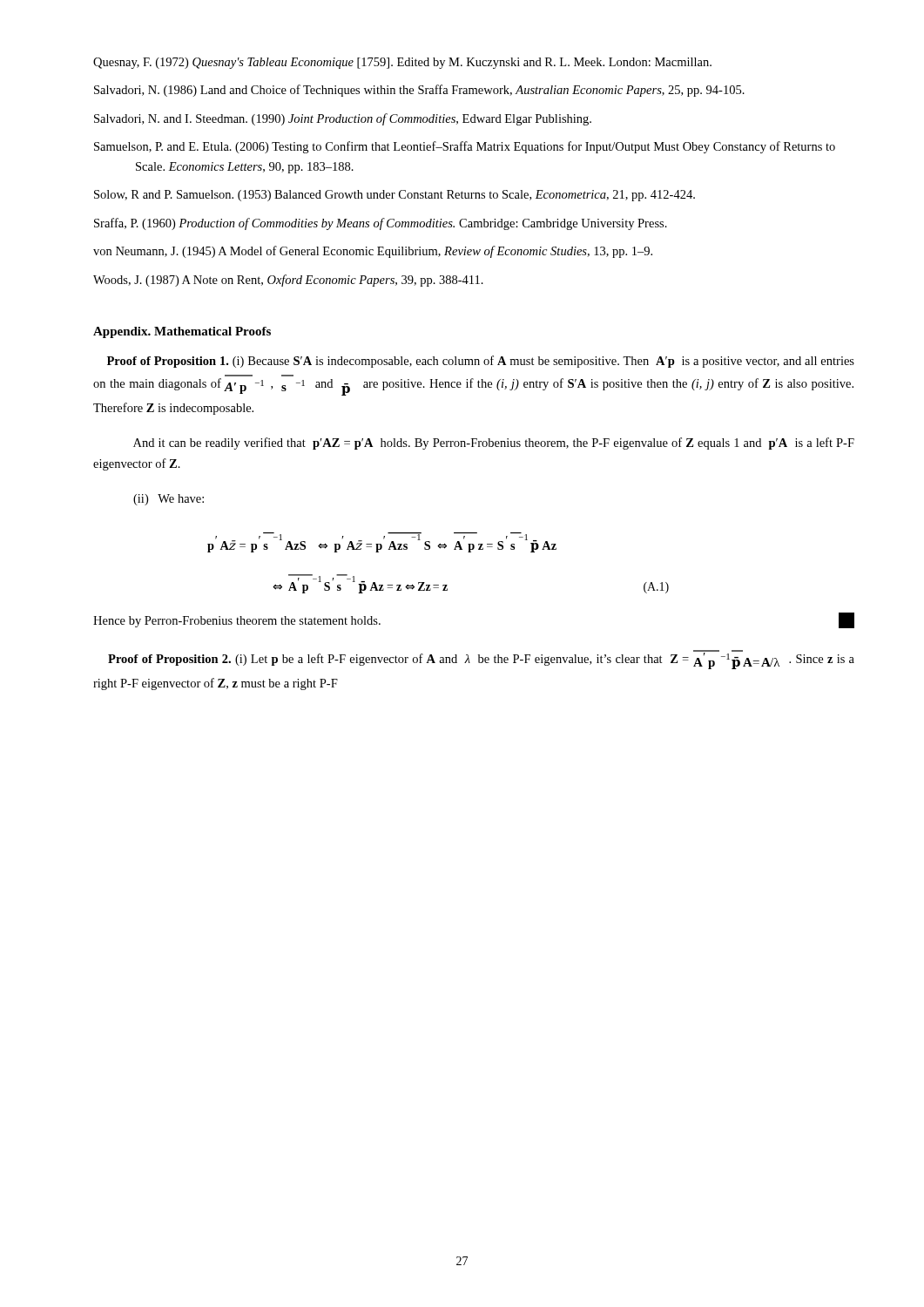Viewport: 924px width, 1307px height.
Task: Click on the block starting "Appendix. Mathematical Proofs"
Action: point(182,331)
